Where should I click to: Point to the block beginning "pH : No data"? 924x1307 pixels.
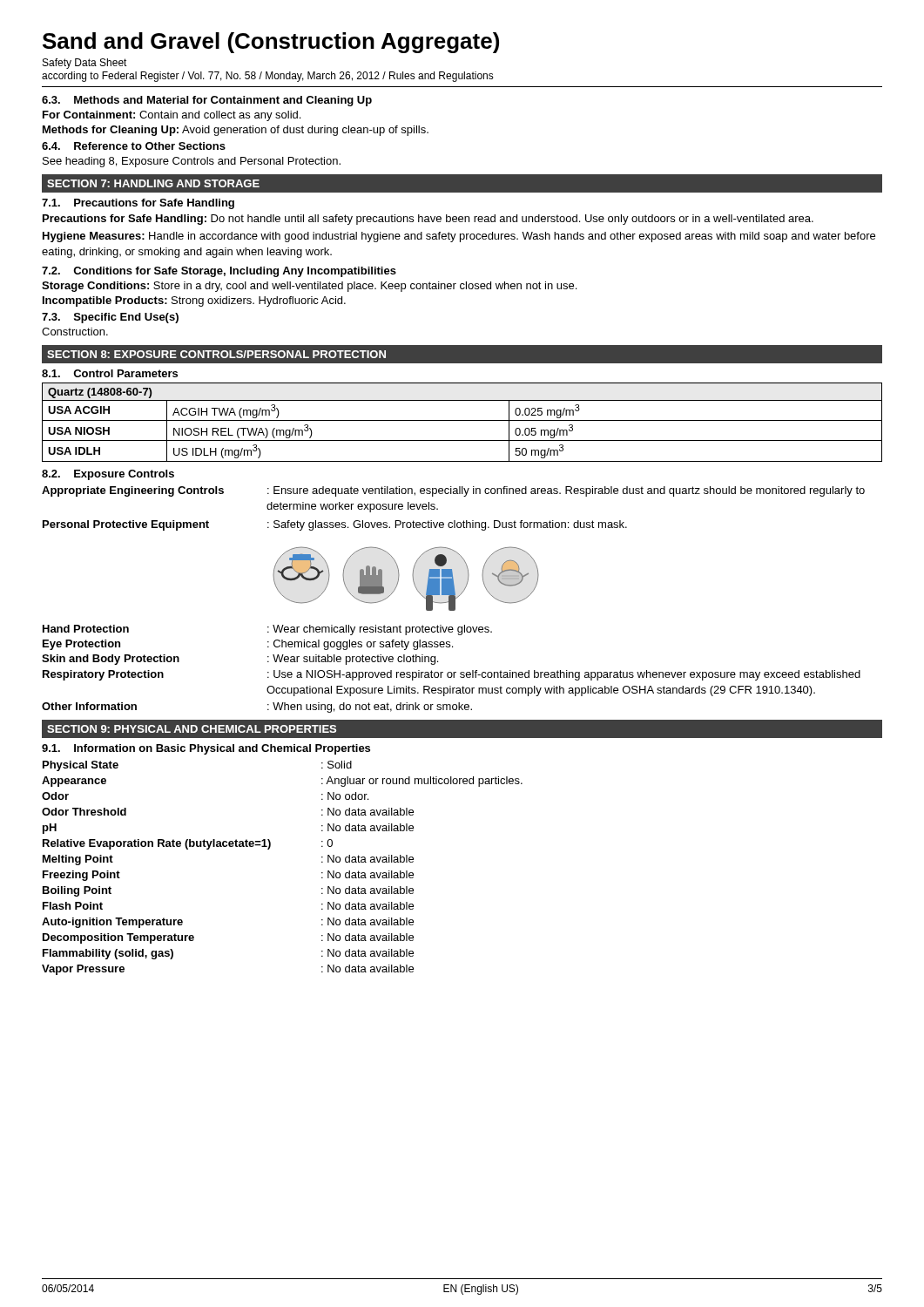53,827
